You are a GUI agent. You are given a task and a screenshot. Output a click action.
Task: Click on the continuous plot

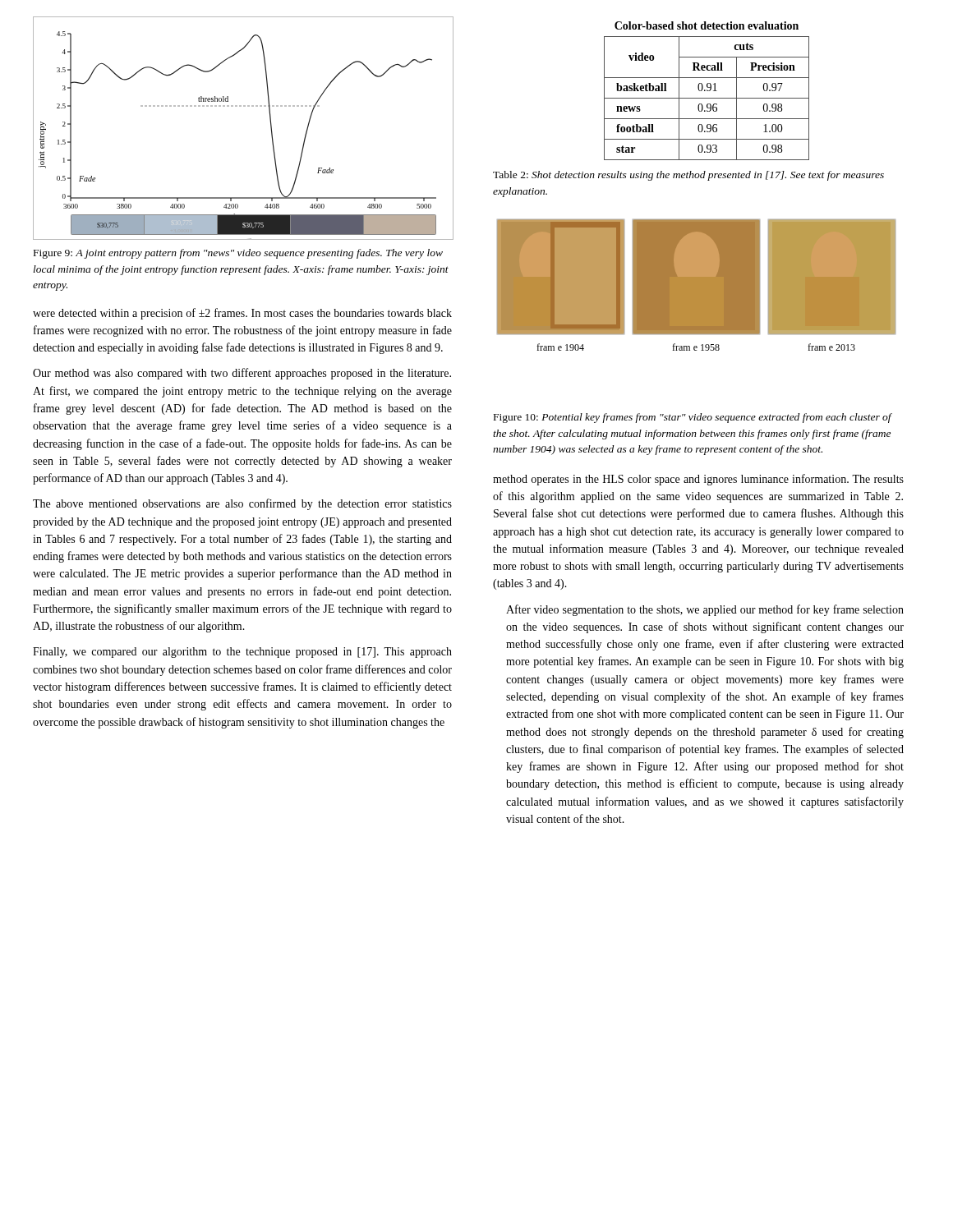[x=242, y=128]
